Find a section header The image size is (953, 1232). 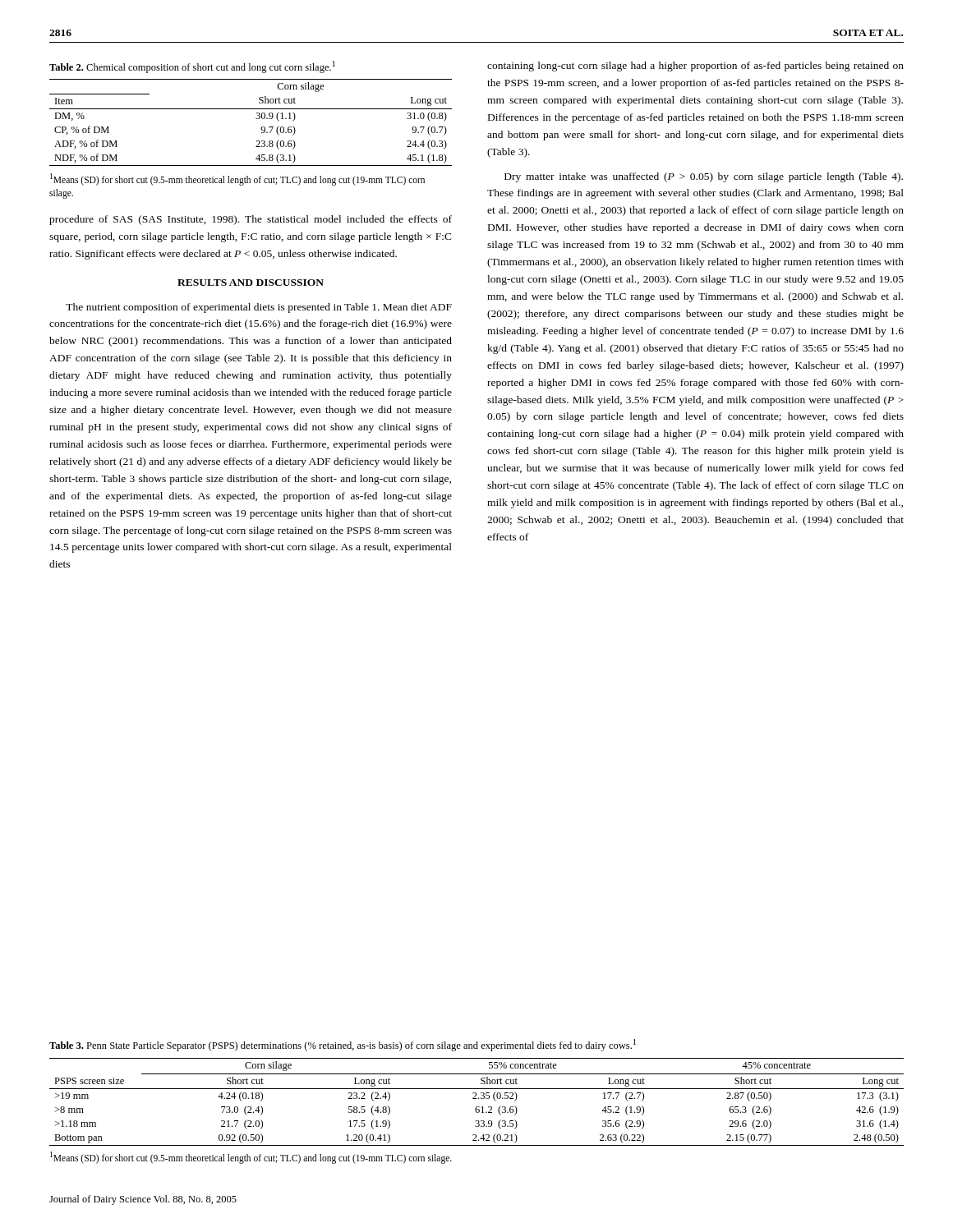[x=251, y=282]
